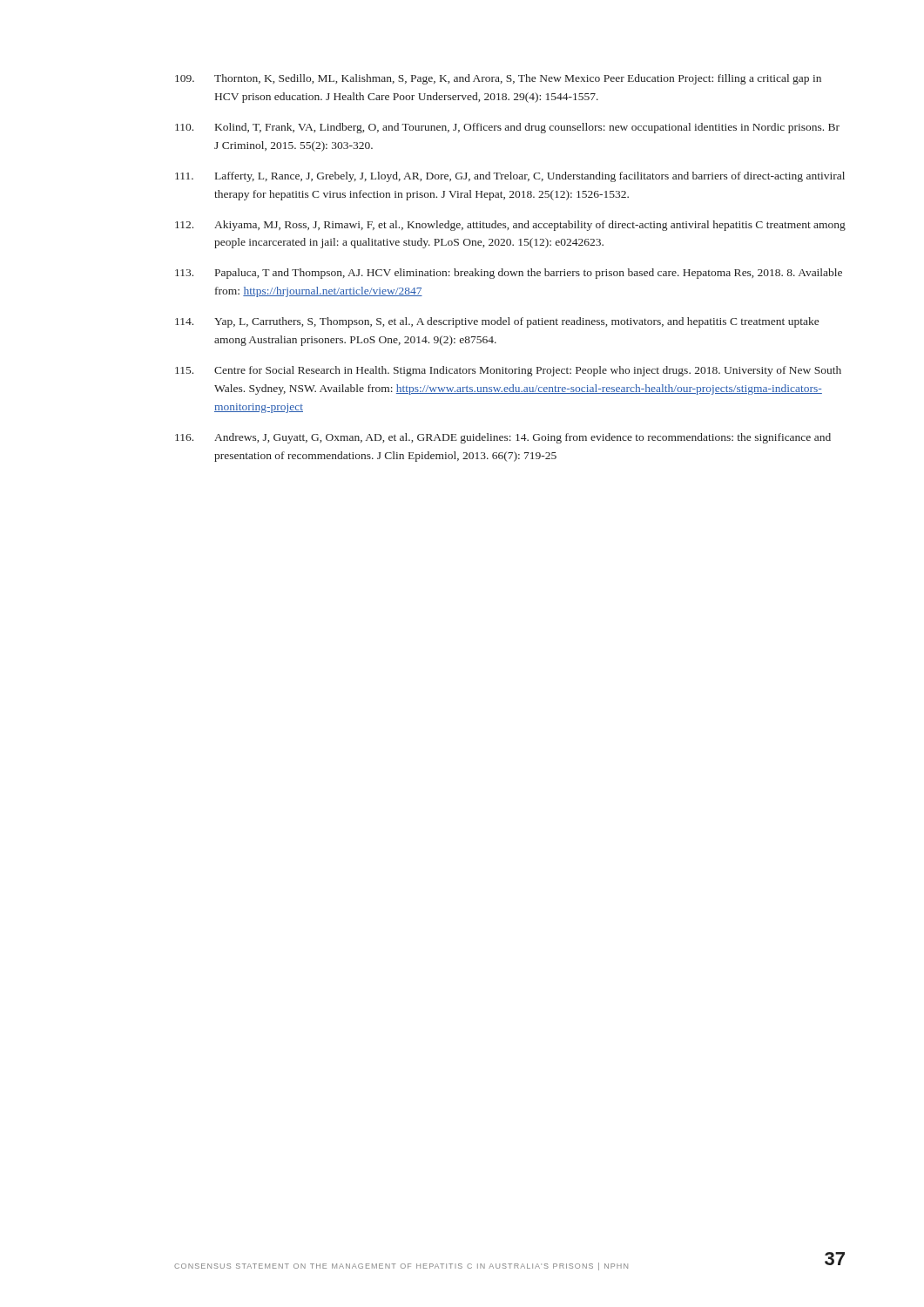924x1307 pixels.
Task: Select the list item with the text "115. Centre for Social"
Action: (510, 389)
